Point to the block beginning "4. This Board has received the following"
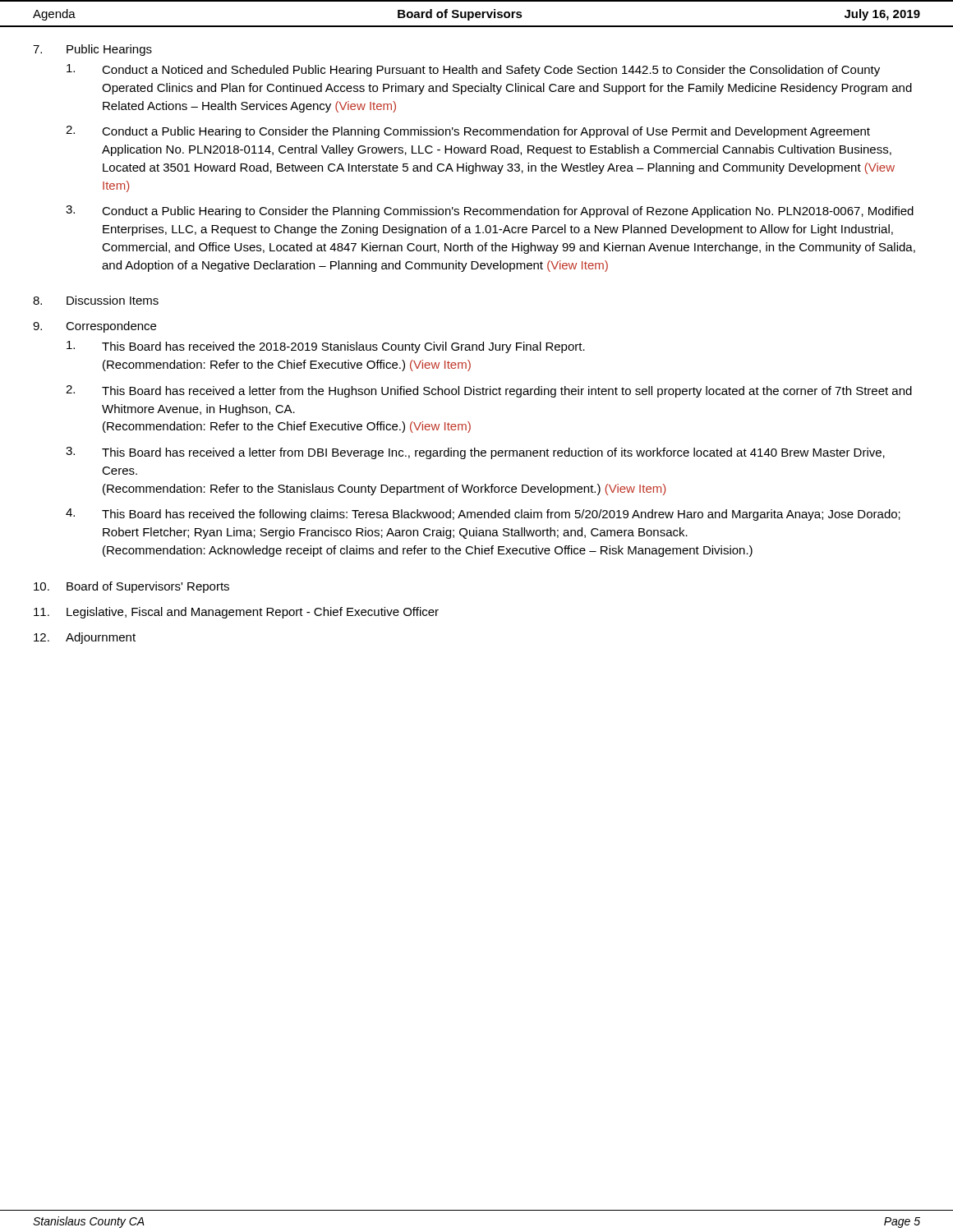Screen dimensions: 1232x953 click(493, 532)
